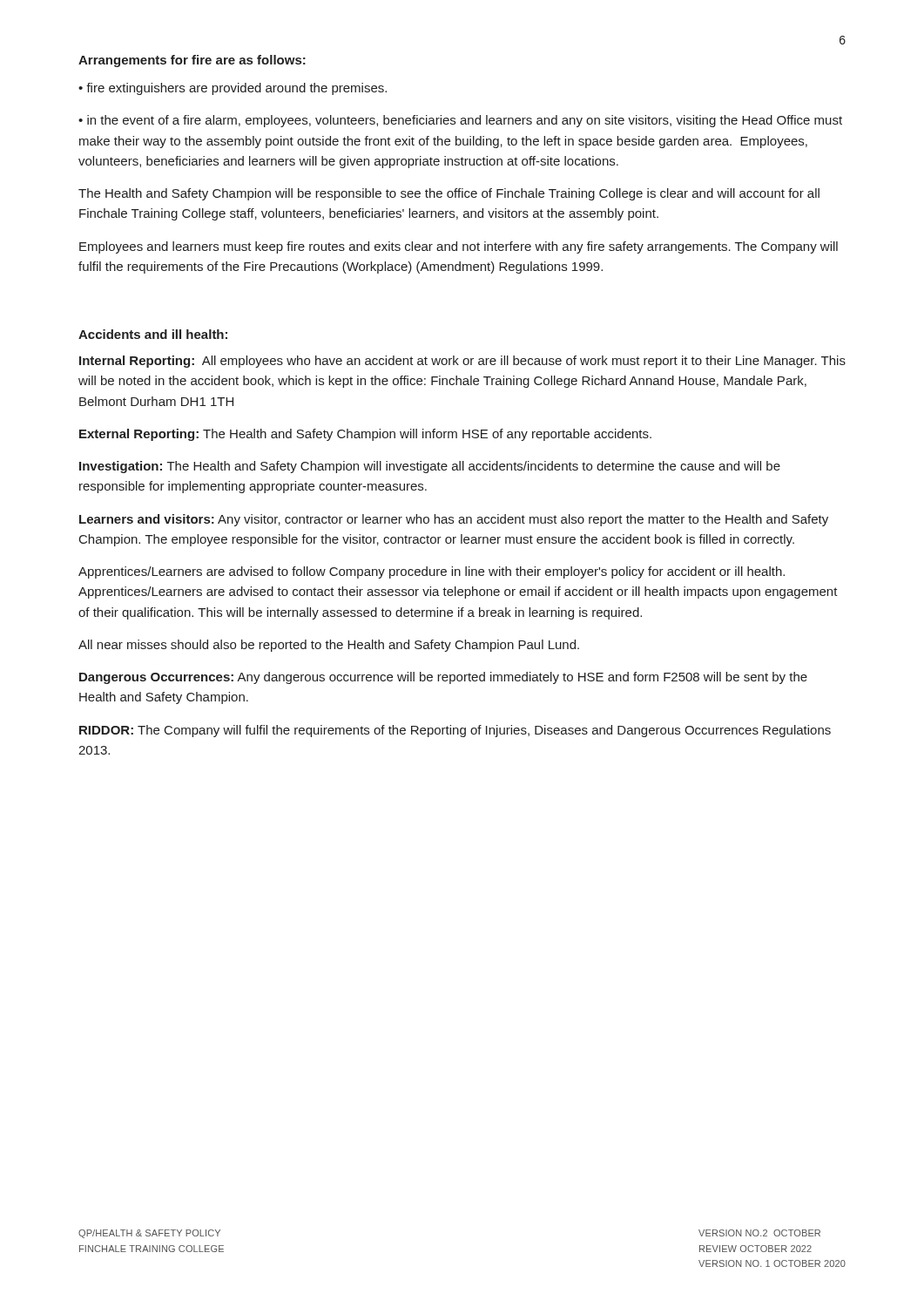
Task: Point to the block starting "Accidents and ill health:"
Action: click(x=153, y=334)
